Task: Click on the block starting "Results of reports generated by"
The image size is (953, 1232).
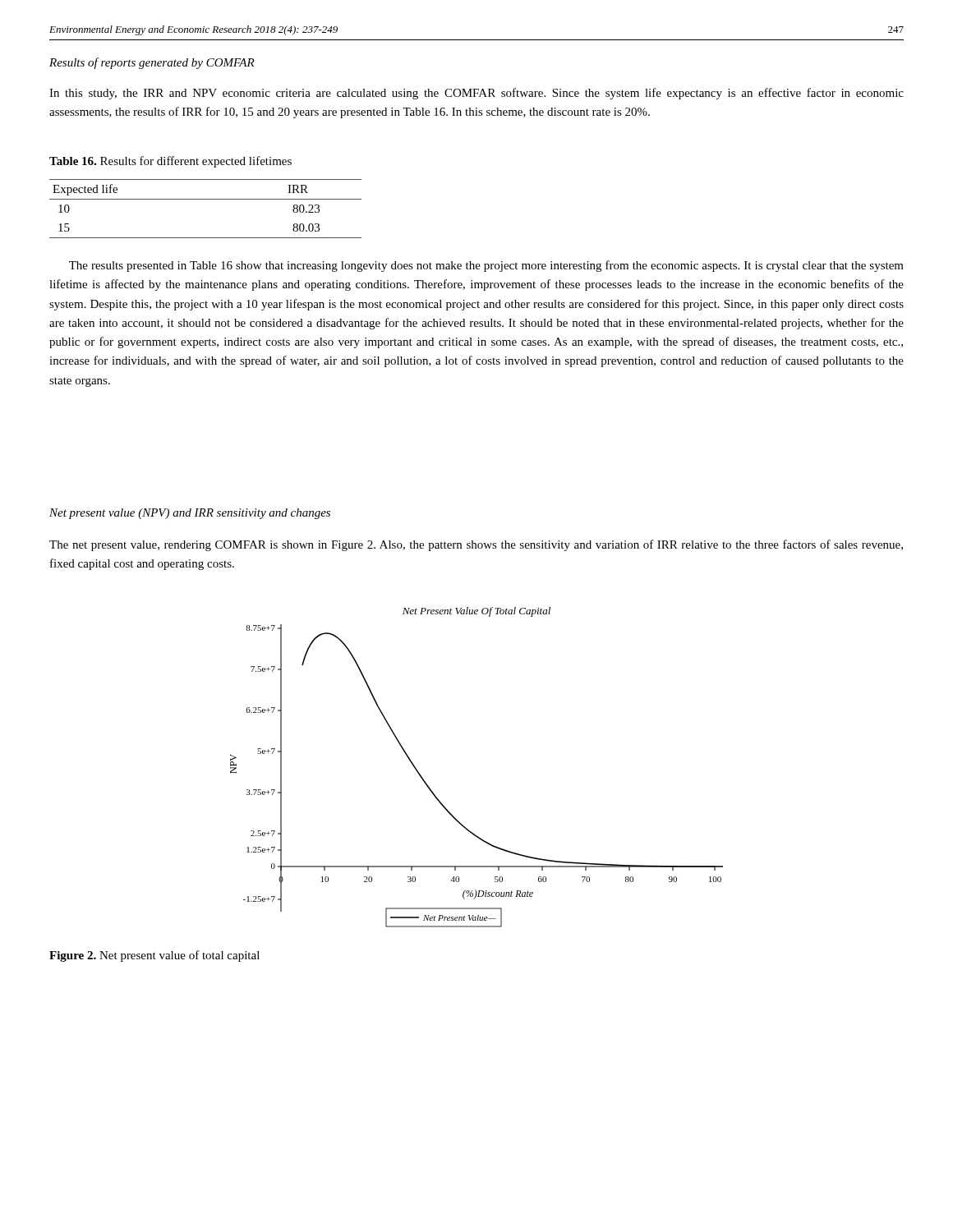Action: point(152,62)
